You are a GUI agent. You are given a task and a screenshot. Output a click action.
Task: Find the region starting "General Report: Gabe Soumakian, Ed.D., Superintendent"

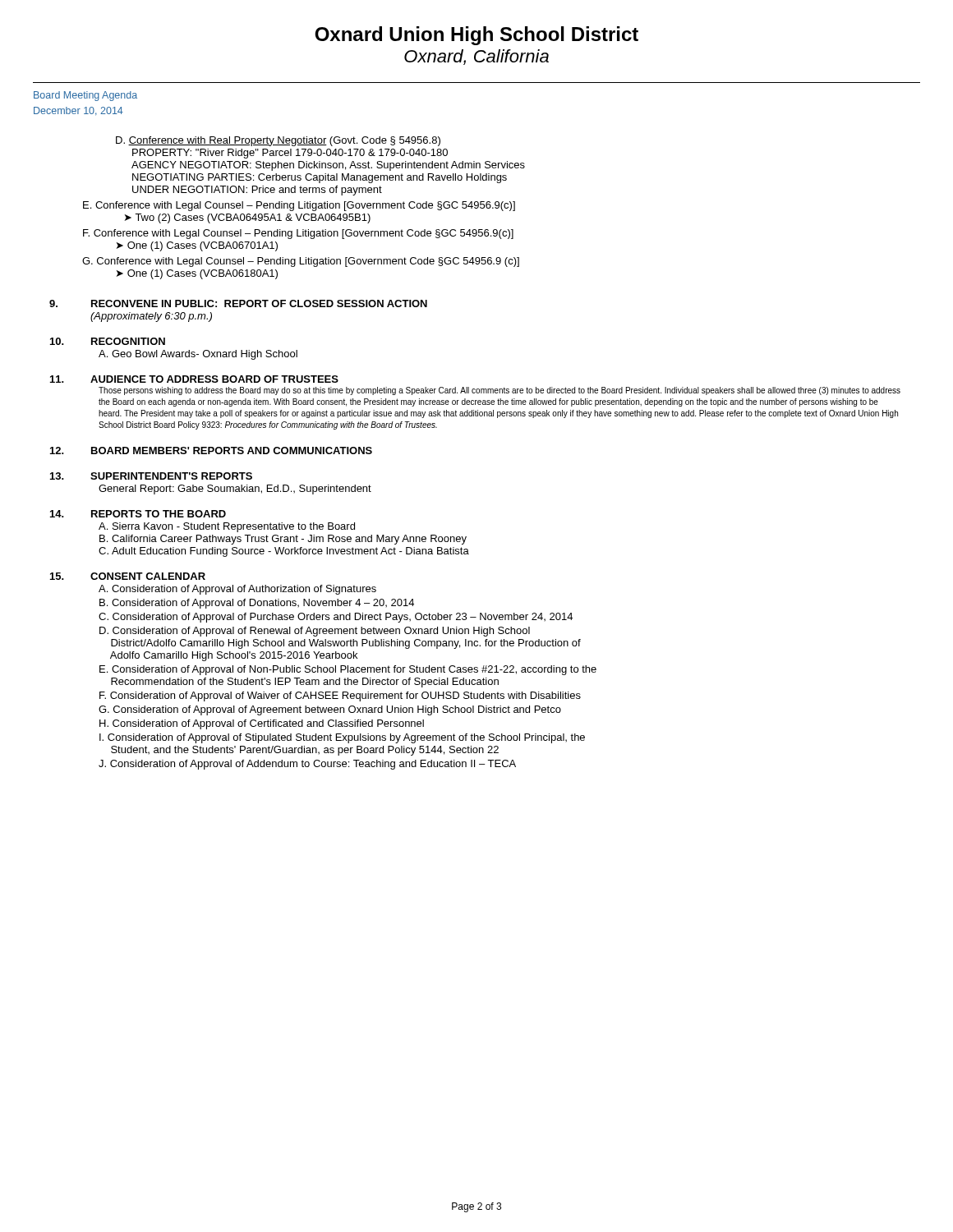pyautogui.click(x=235, y=488)
